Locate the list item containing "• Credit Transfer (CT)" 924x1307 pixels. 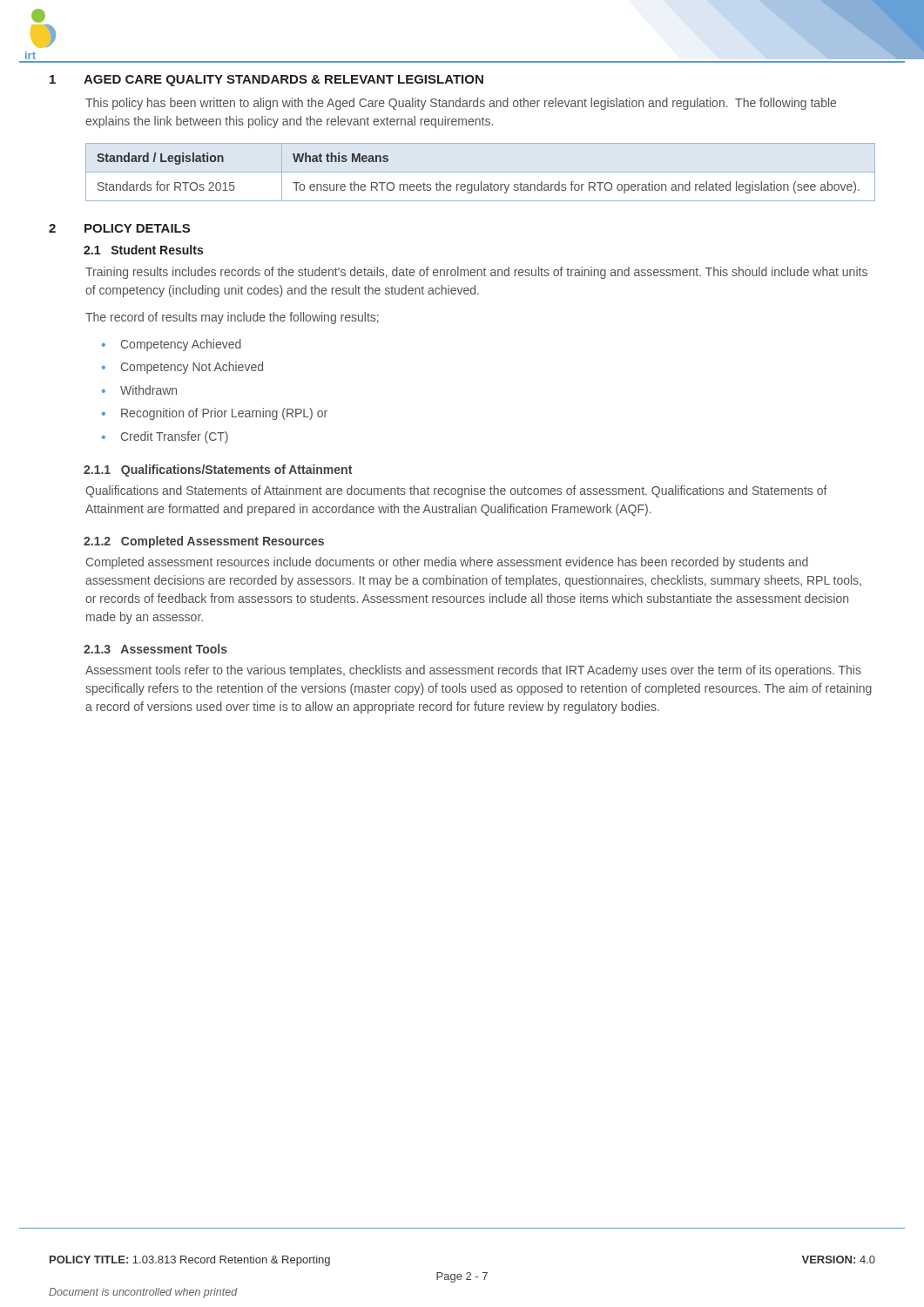point(165,437)
